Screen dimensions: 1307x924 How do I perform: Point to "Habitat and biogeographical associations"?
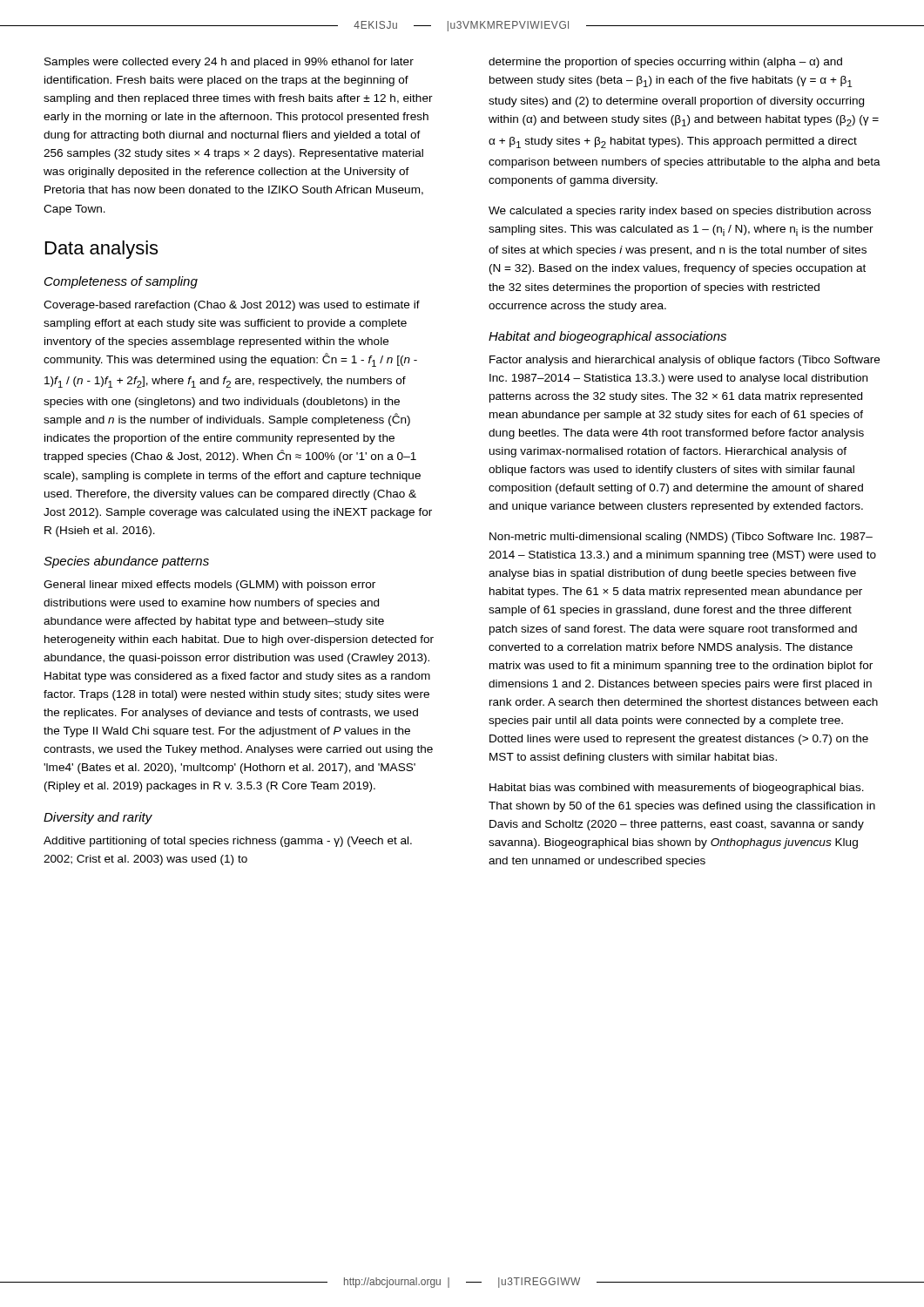(608, 336)
